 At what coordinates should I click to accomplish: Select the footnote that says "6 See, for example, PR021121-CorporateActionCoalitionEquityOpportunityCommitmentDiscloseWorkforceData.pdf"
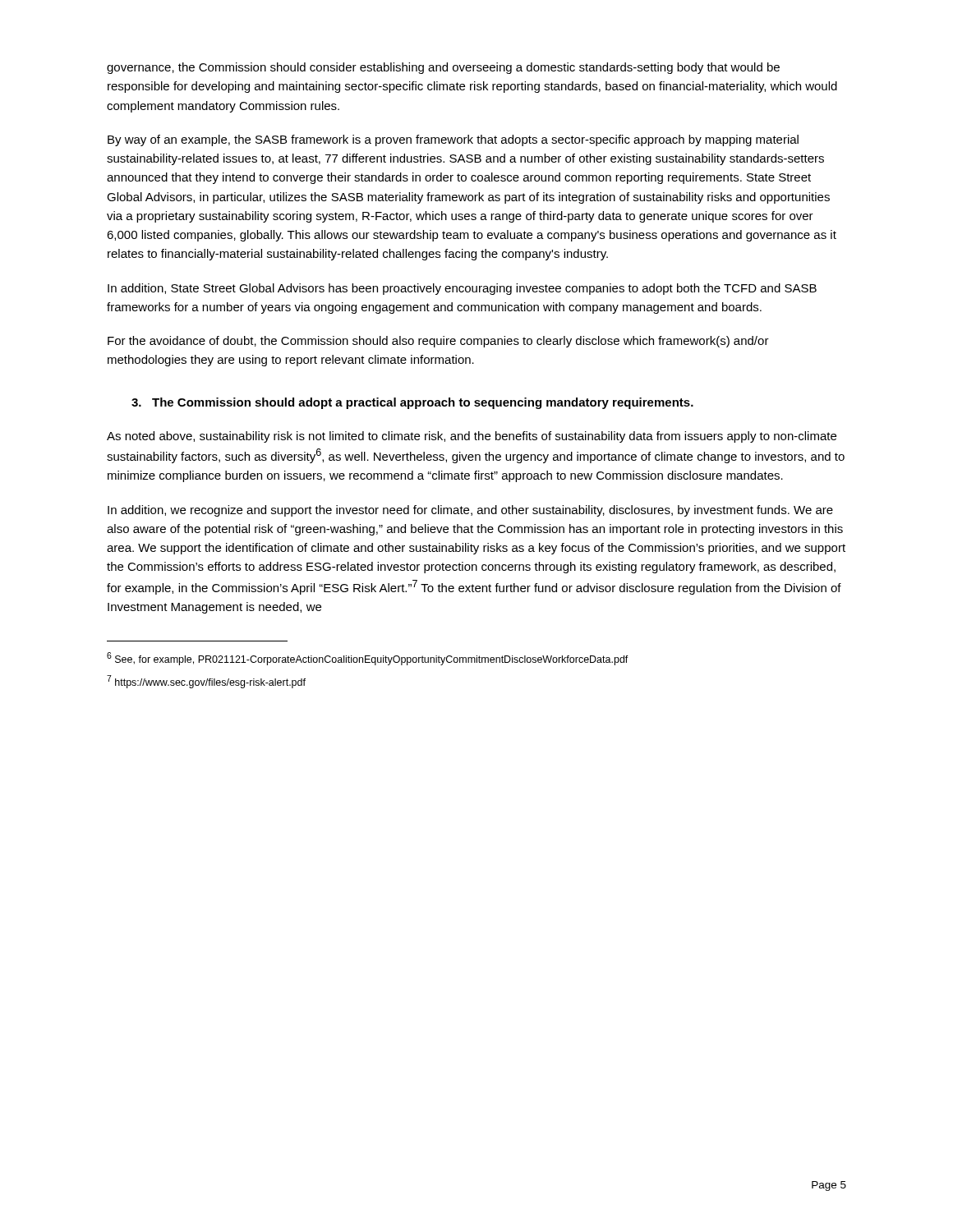coord(367,658)
